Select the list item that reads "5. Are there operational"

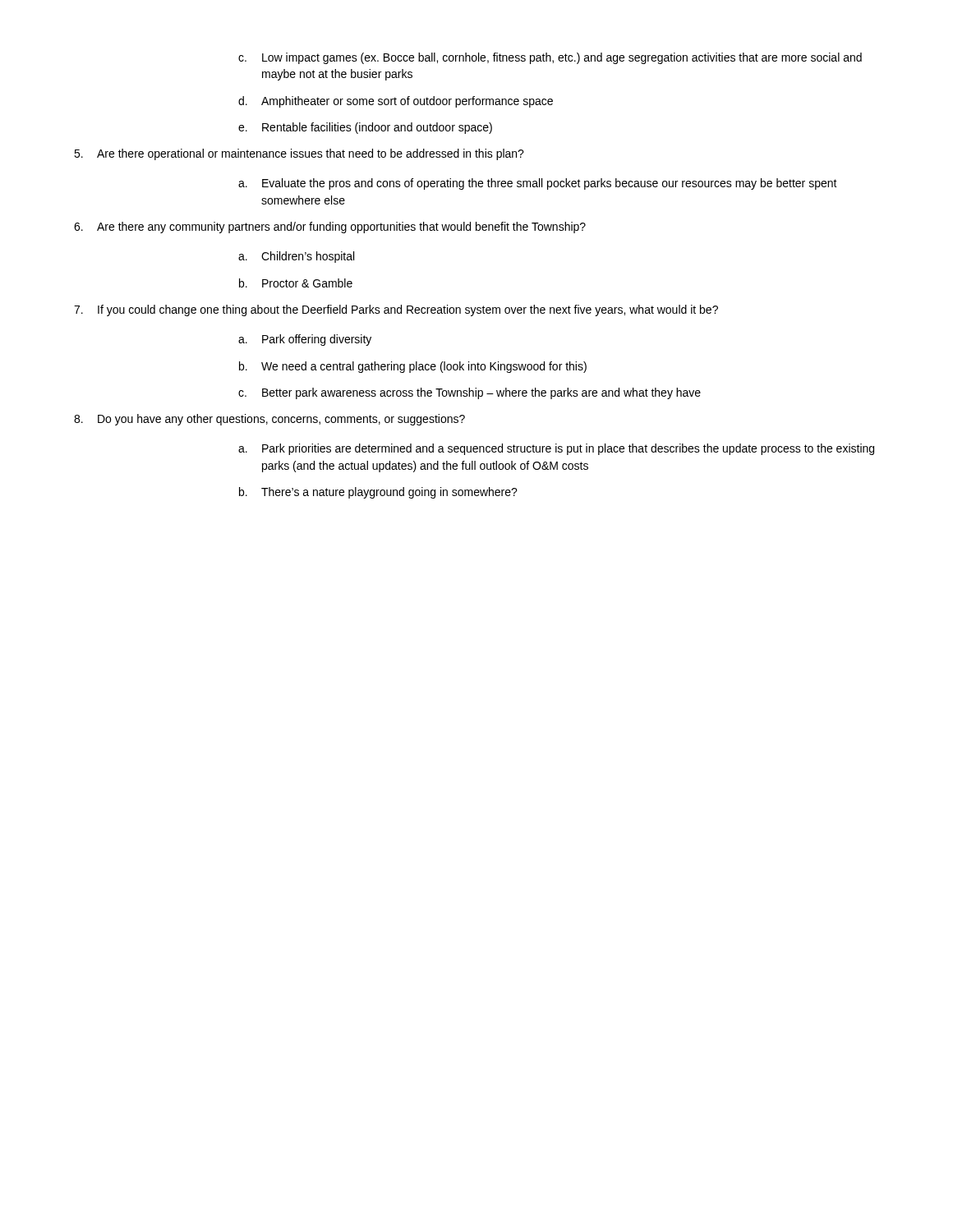coord(476,154)
